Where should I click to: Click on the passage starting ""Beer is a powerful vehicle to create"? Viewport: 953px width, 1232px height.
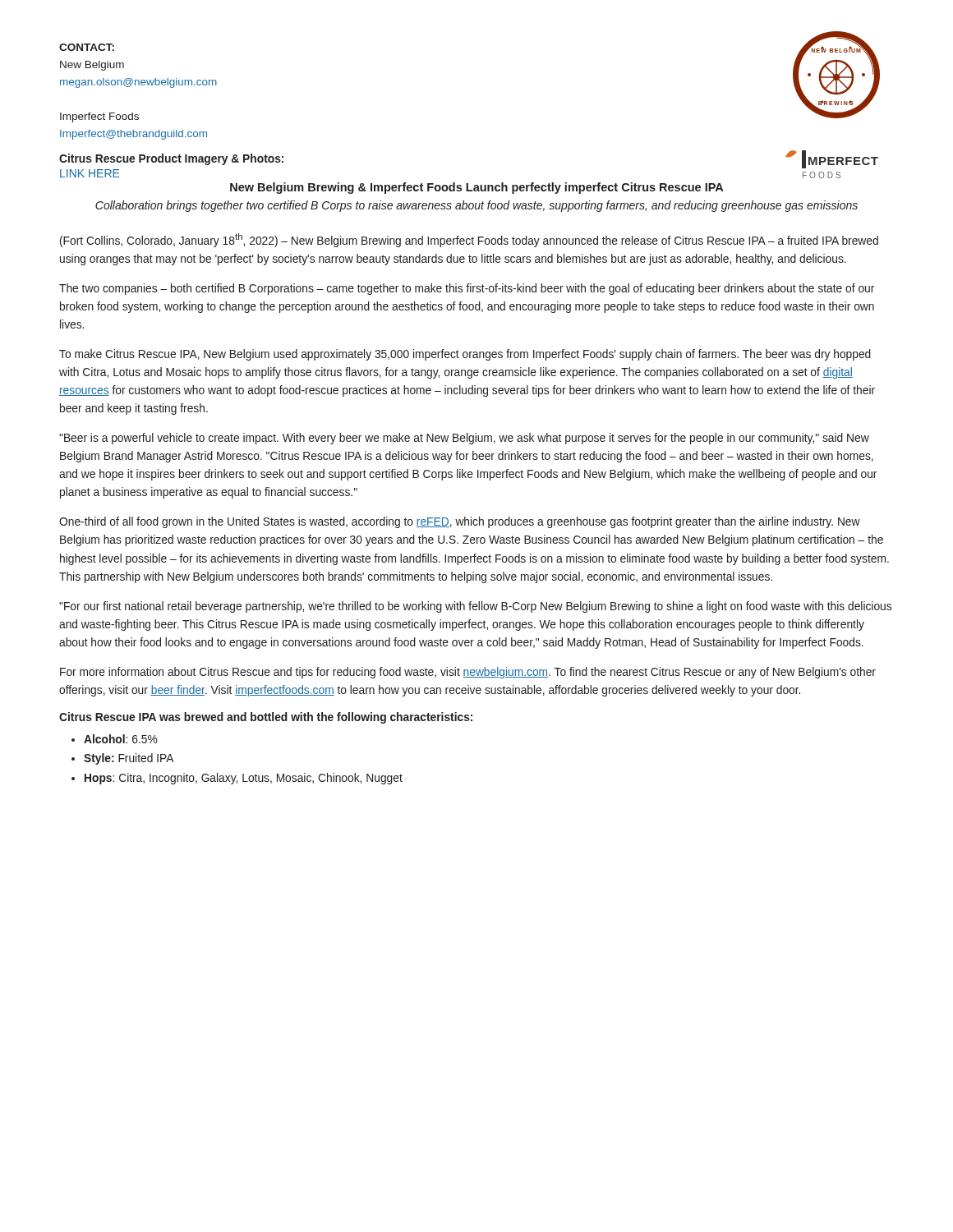point(468,466)
